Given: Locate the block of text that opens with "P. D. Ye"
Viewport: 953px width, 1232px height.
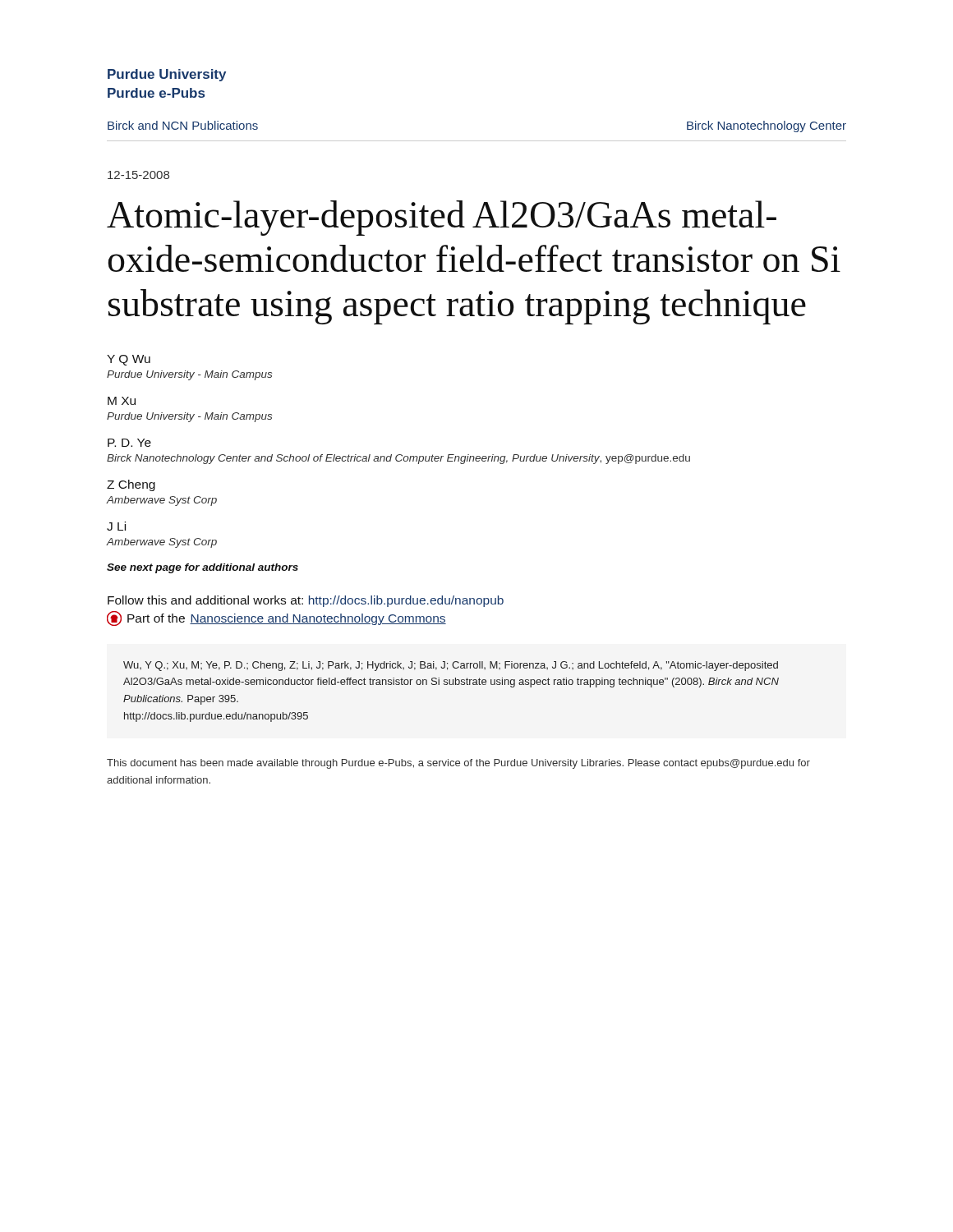Looking at the screenshot, I should tap(476, 449).
